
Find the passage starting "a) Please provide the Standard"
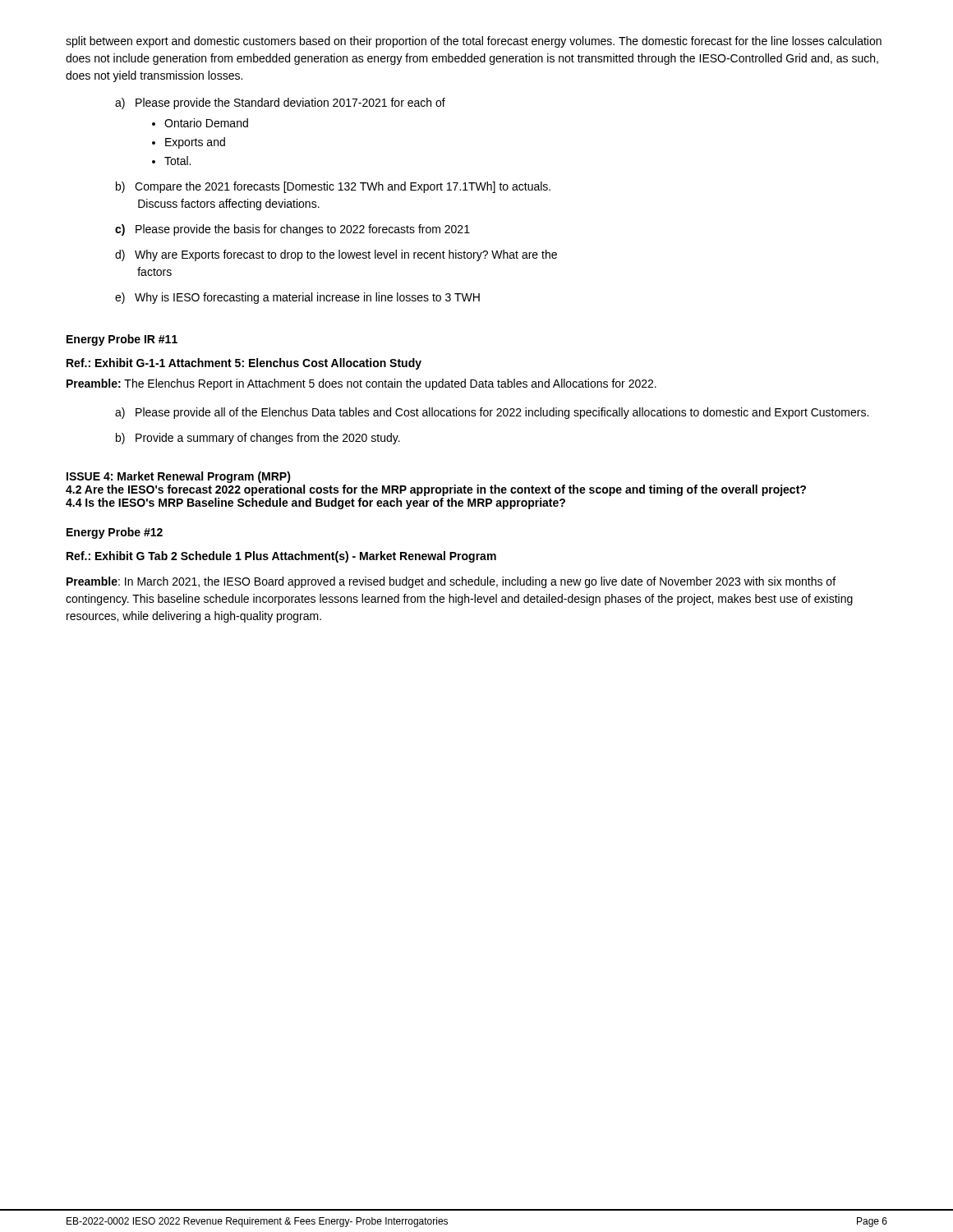[x=280, y=103]
